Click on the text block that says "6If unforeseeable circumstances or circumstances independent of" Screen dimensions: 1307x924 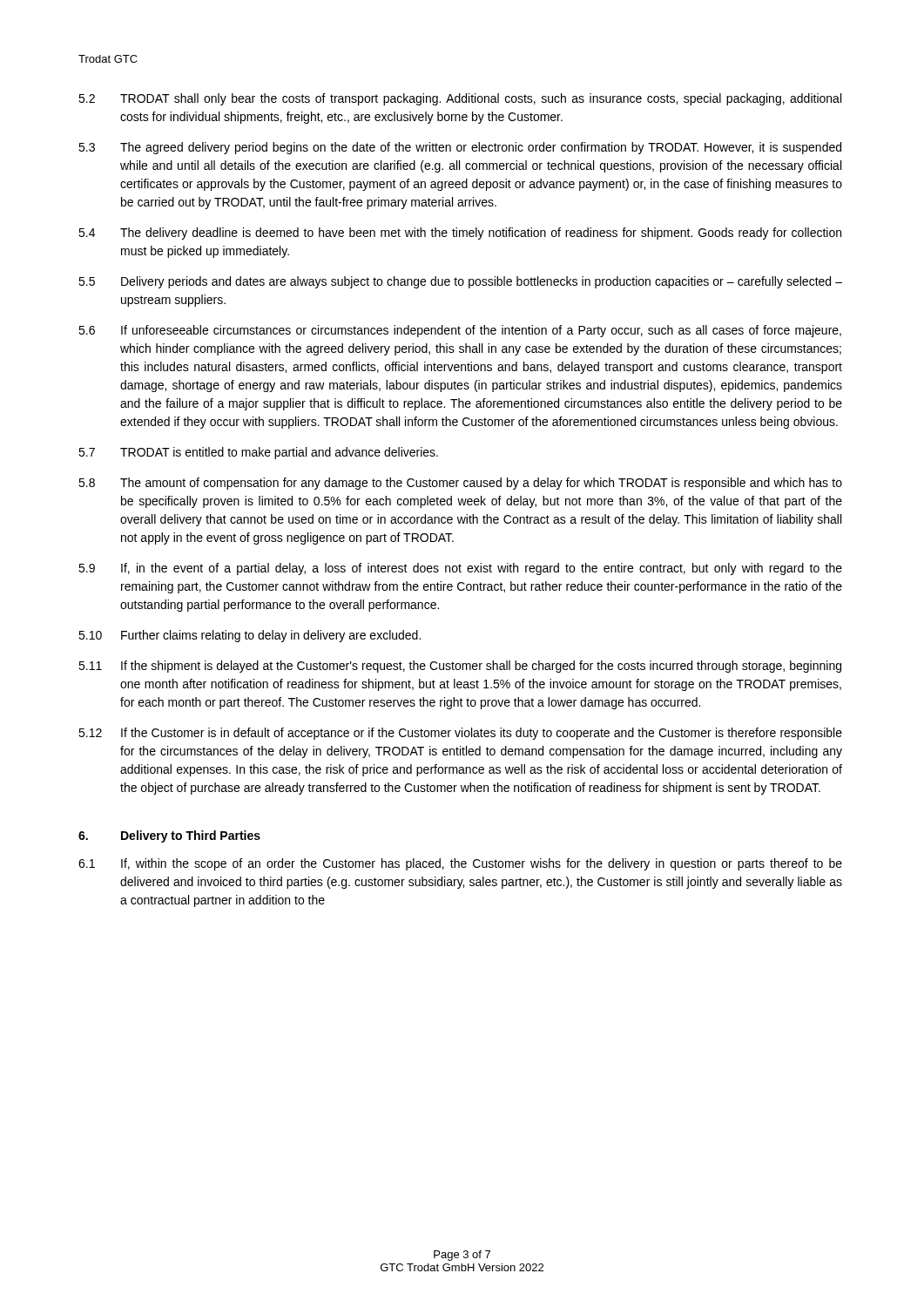tap(460, 376)
